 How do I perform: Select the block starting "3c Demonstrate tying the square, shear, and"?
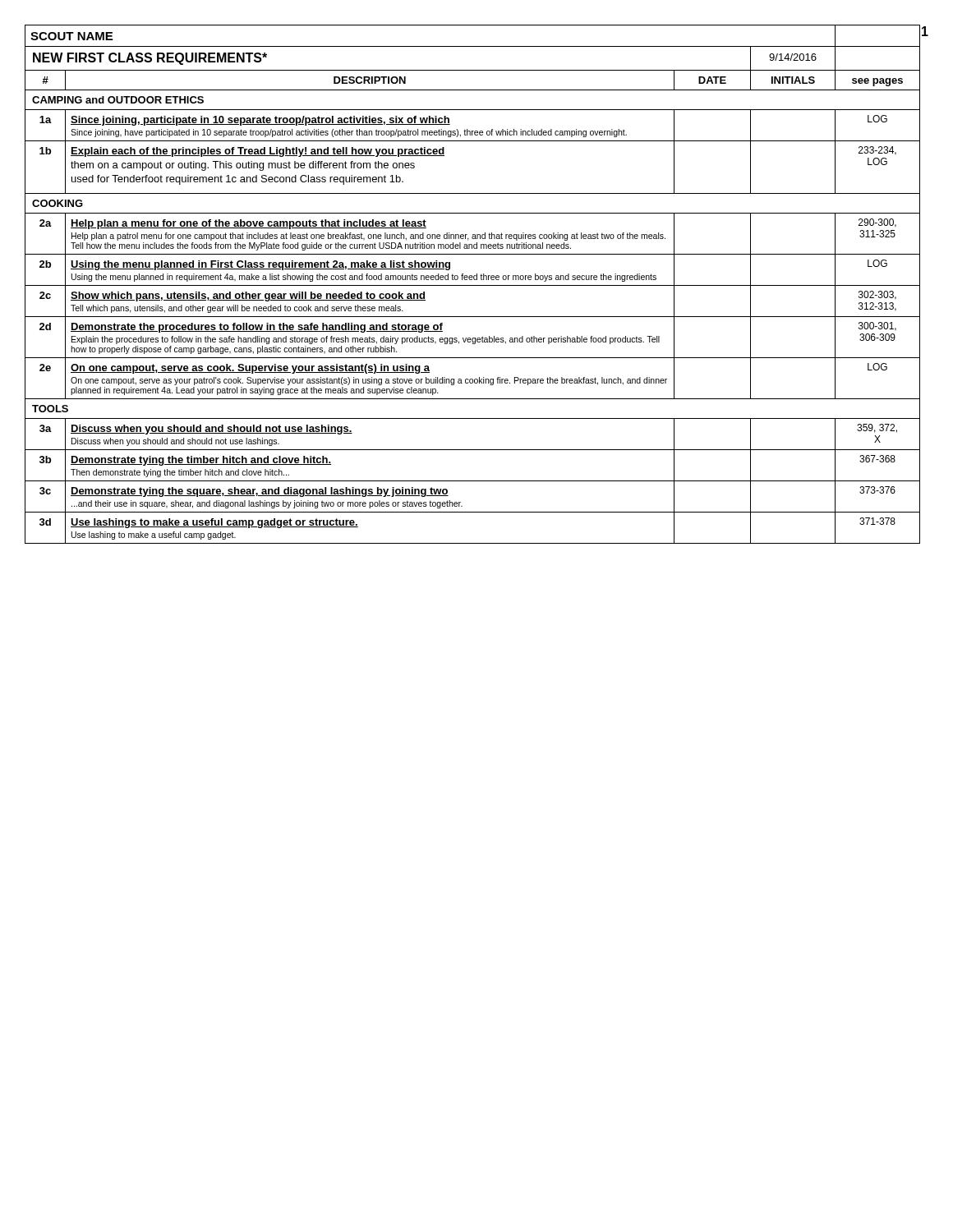tap(472, 496)
